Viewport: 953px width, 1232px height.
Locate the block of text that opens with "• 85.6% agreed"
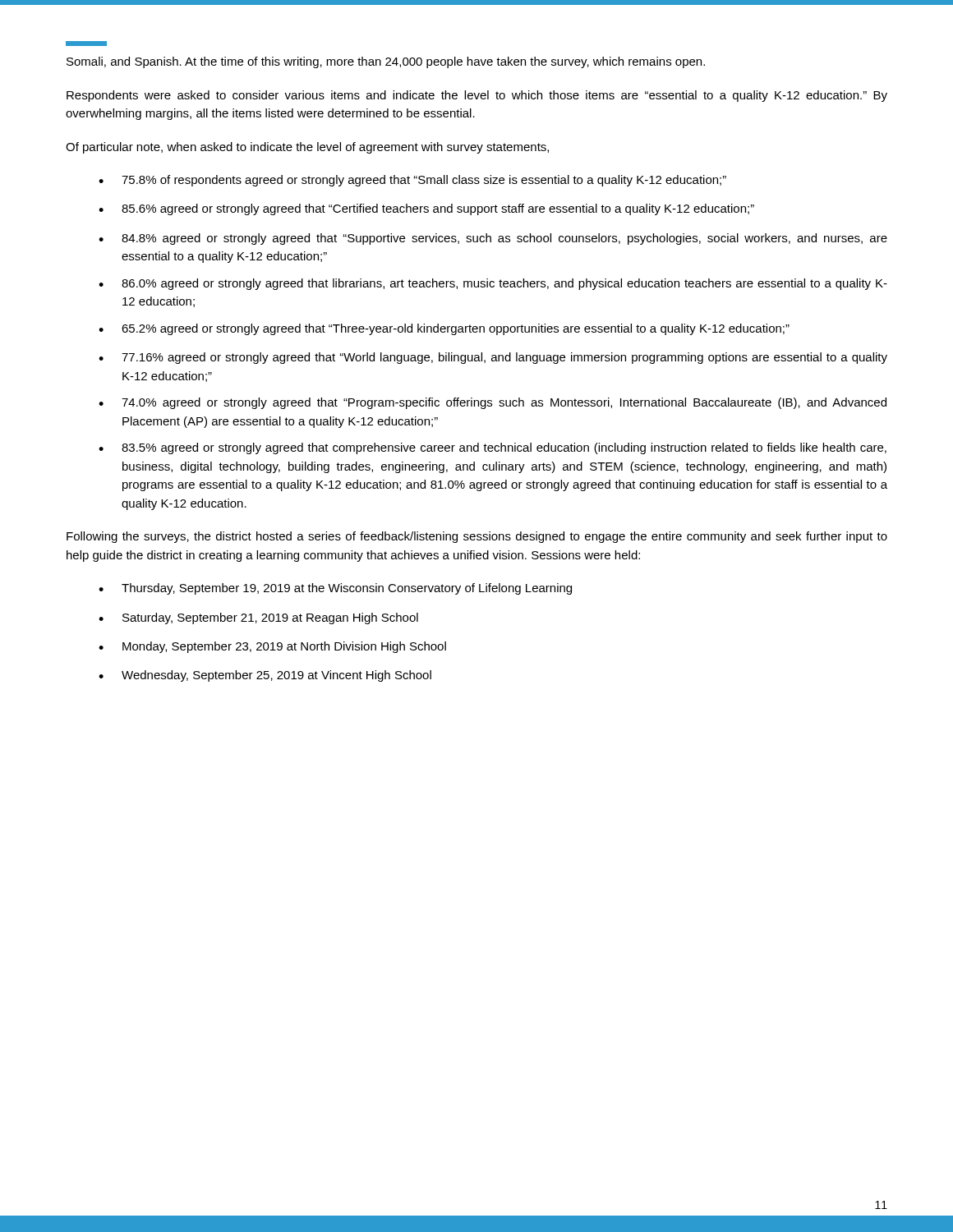[x=426, y=210]
